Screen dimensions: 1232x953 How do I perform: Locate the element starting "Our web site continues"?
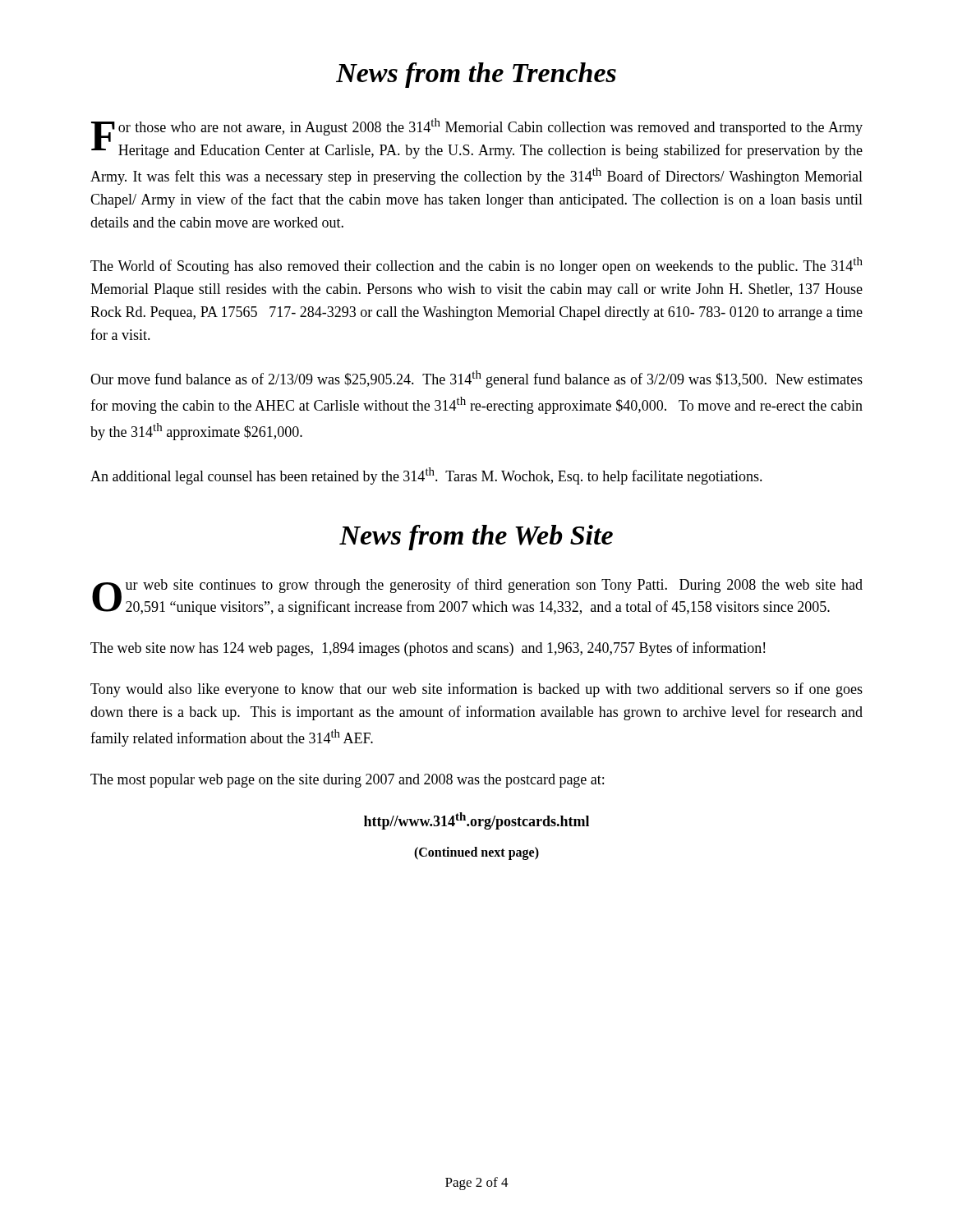point(476,597)
